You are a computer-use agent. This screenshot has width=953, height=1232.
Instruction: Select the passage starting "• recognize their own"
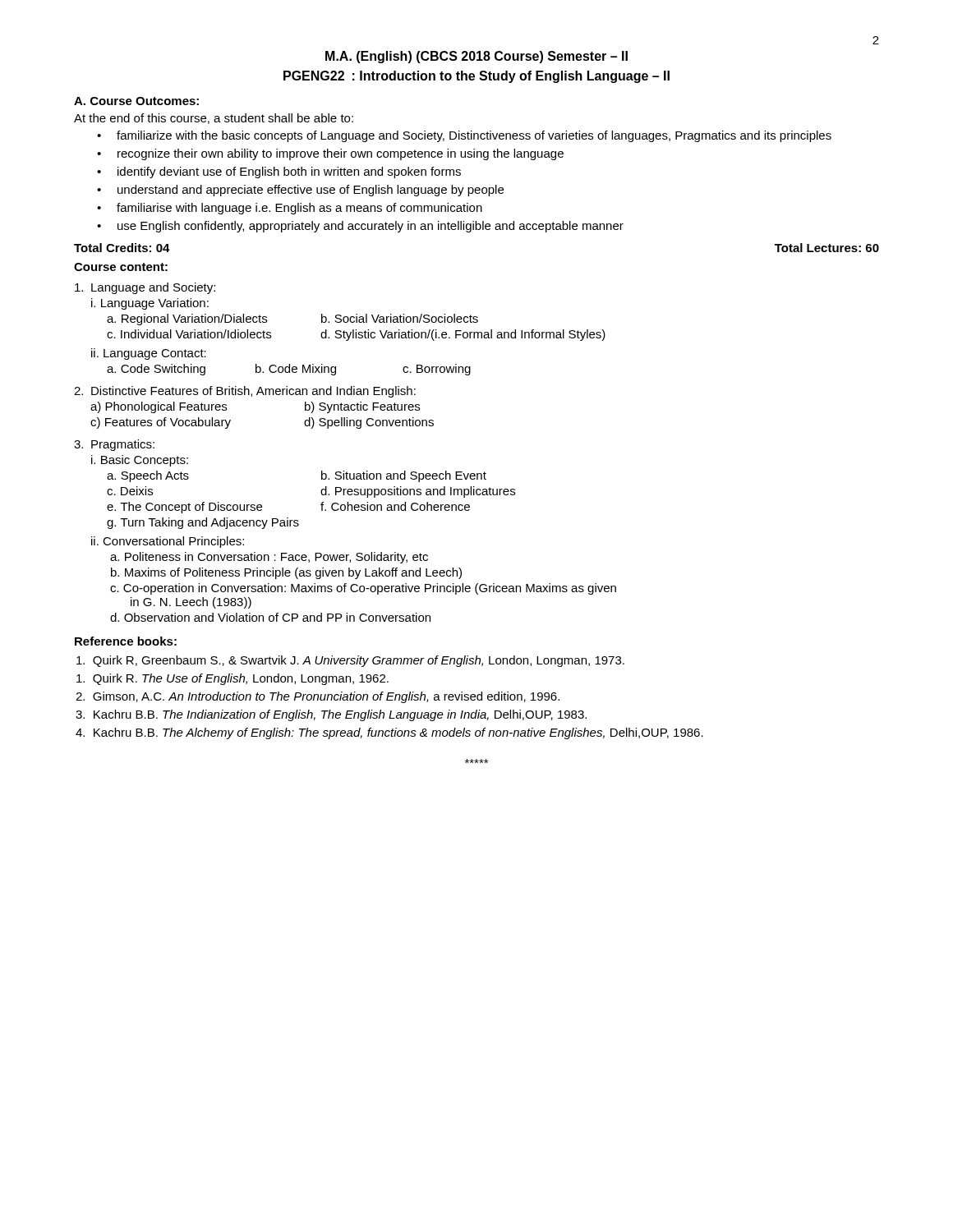330,153
